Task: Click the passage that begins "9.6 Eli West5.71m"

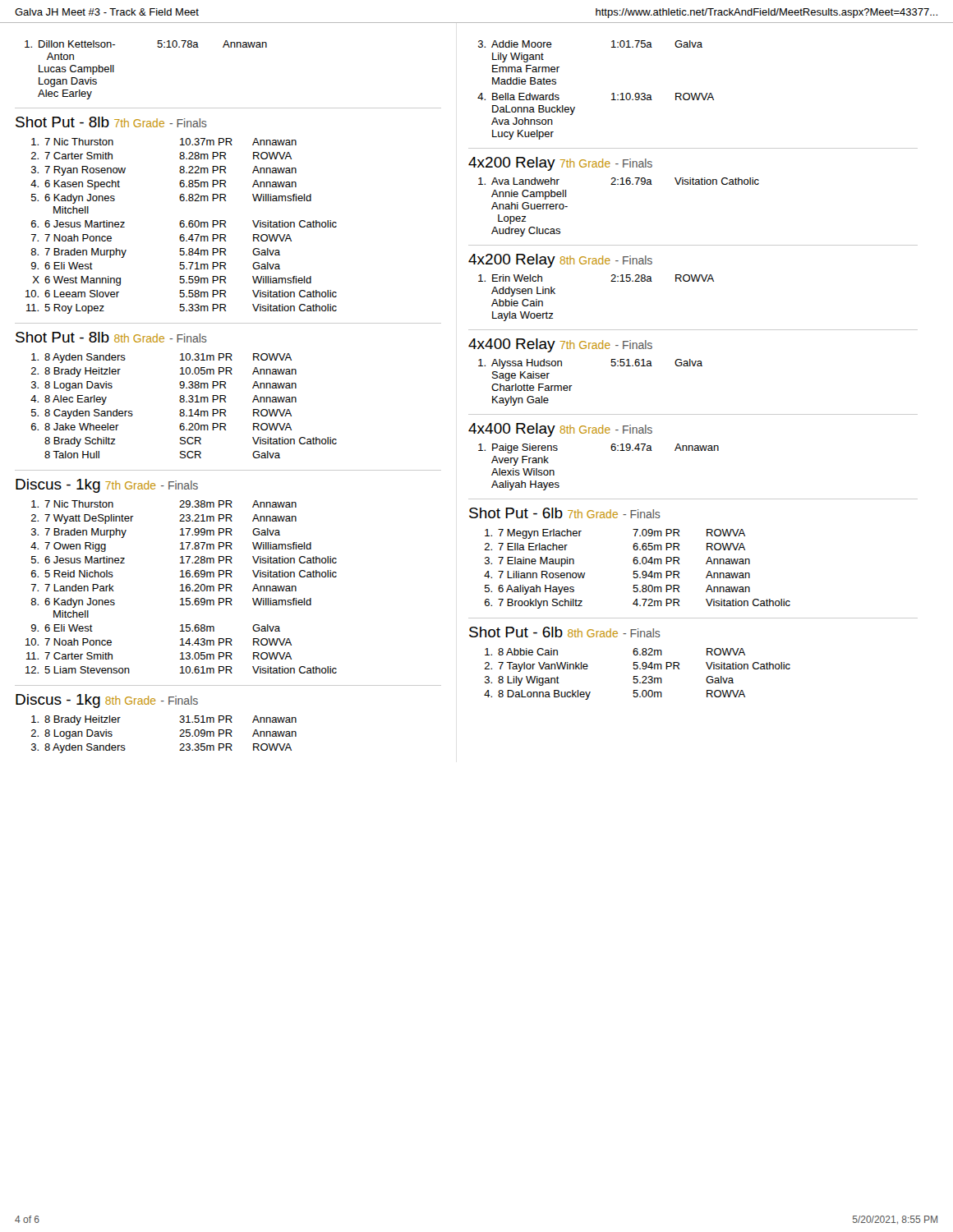Action: [228, 266]
